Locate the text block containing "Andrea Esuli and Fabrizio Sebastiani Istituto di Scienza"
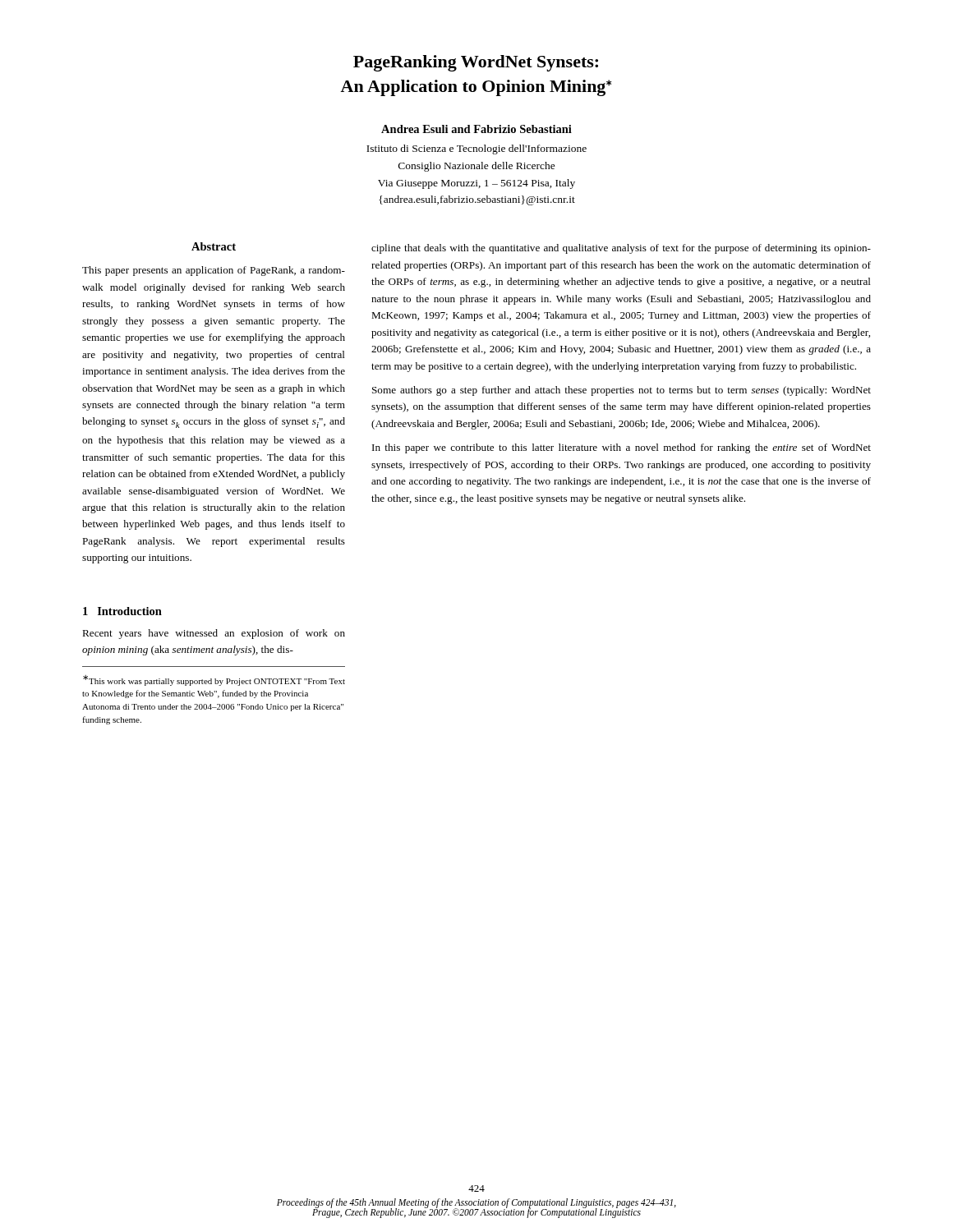Image resolution: width=953 pixels, height=1232 pixels. tap(476, 166)
